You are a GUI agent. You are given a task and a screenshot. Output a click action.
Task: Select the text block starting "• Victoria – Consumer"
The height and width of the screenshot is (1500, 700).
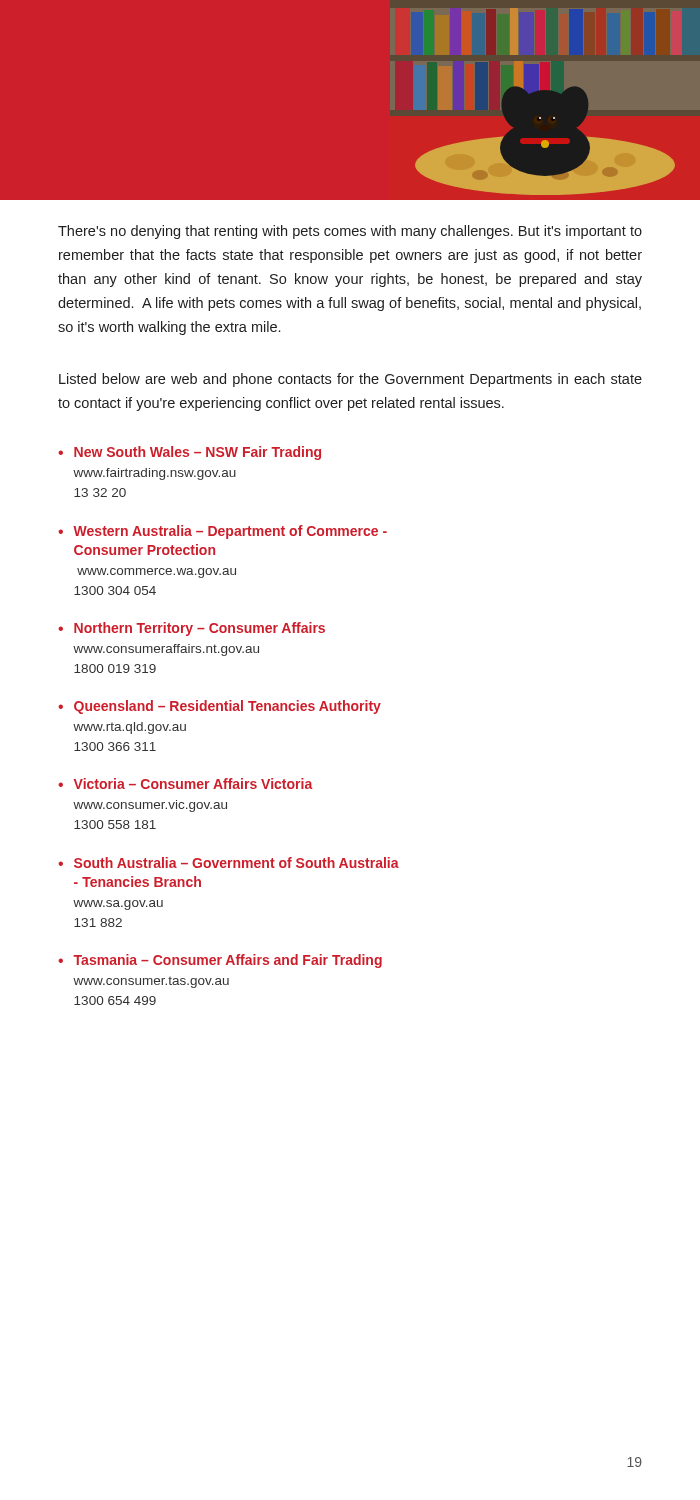pos(186,784)
